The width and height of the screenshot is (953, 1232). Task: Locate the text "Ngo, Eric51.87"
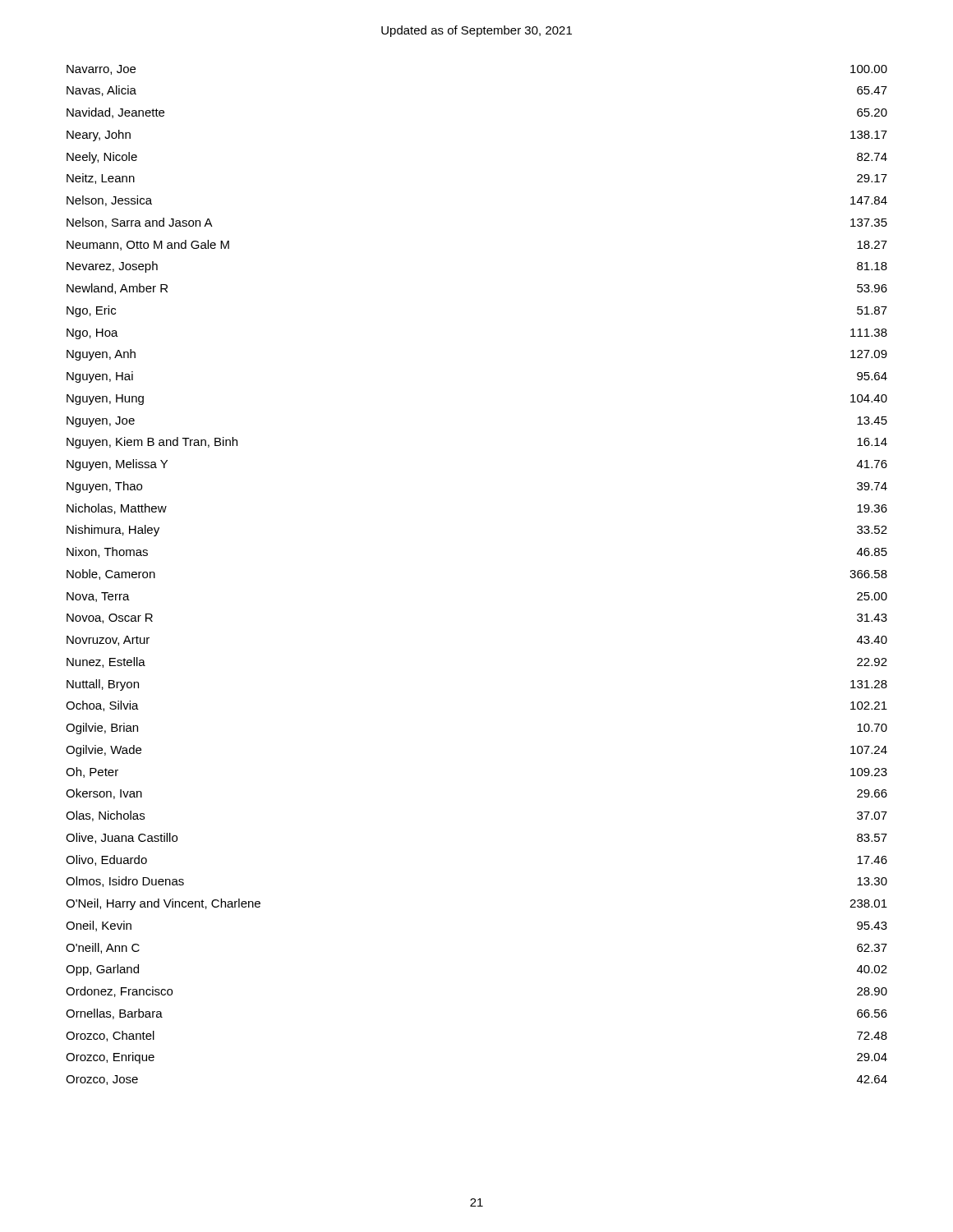coord(83,311)
